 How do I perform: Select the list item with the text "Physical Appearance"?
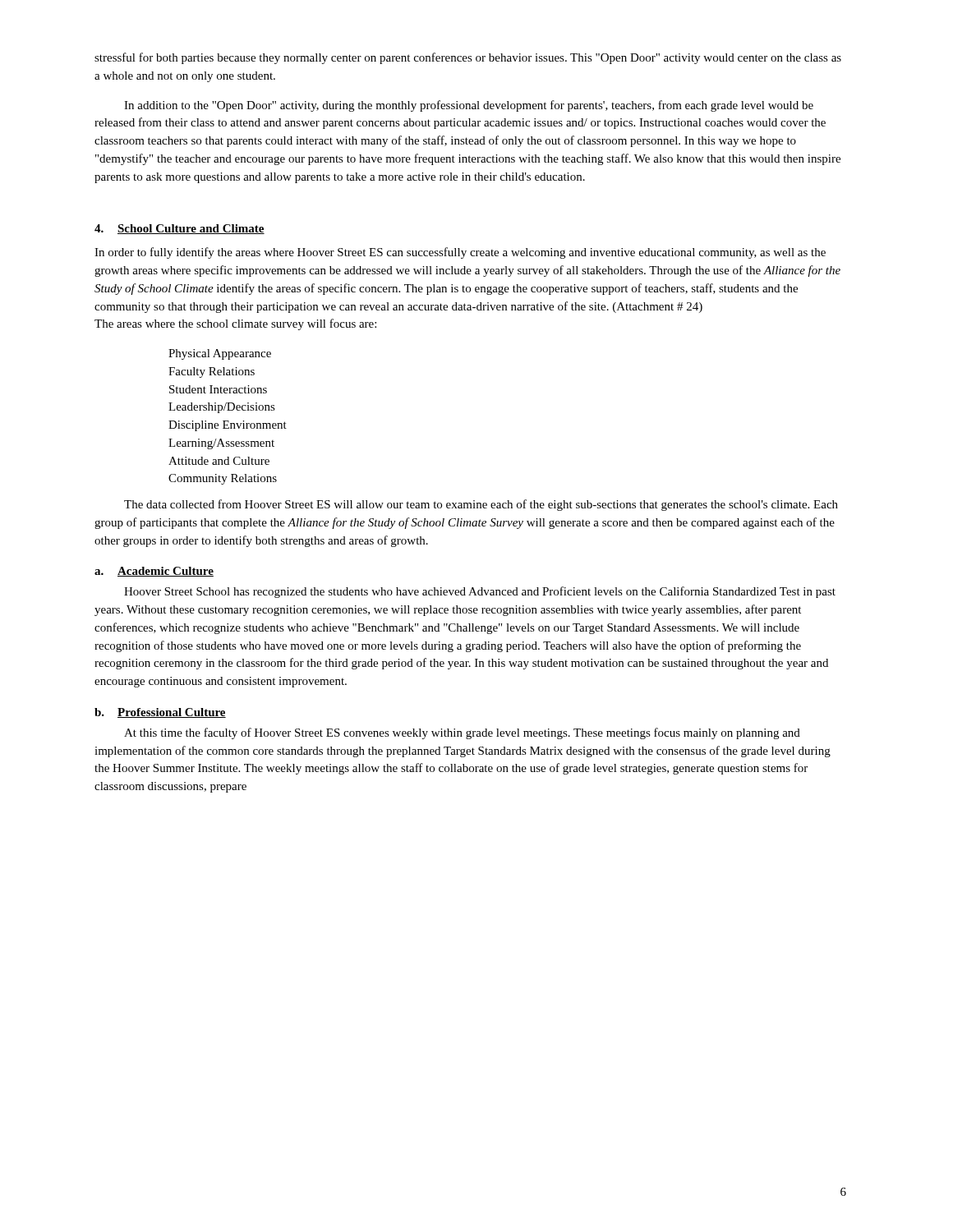[220, 354]
